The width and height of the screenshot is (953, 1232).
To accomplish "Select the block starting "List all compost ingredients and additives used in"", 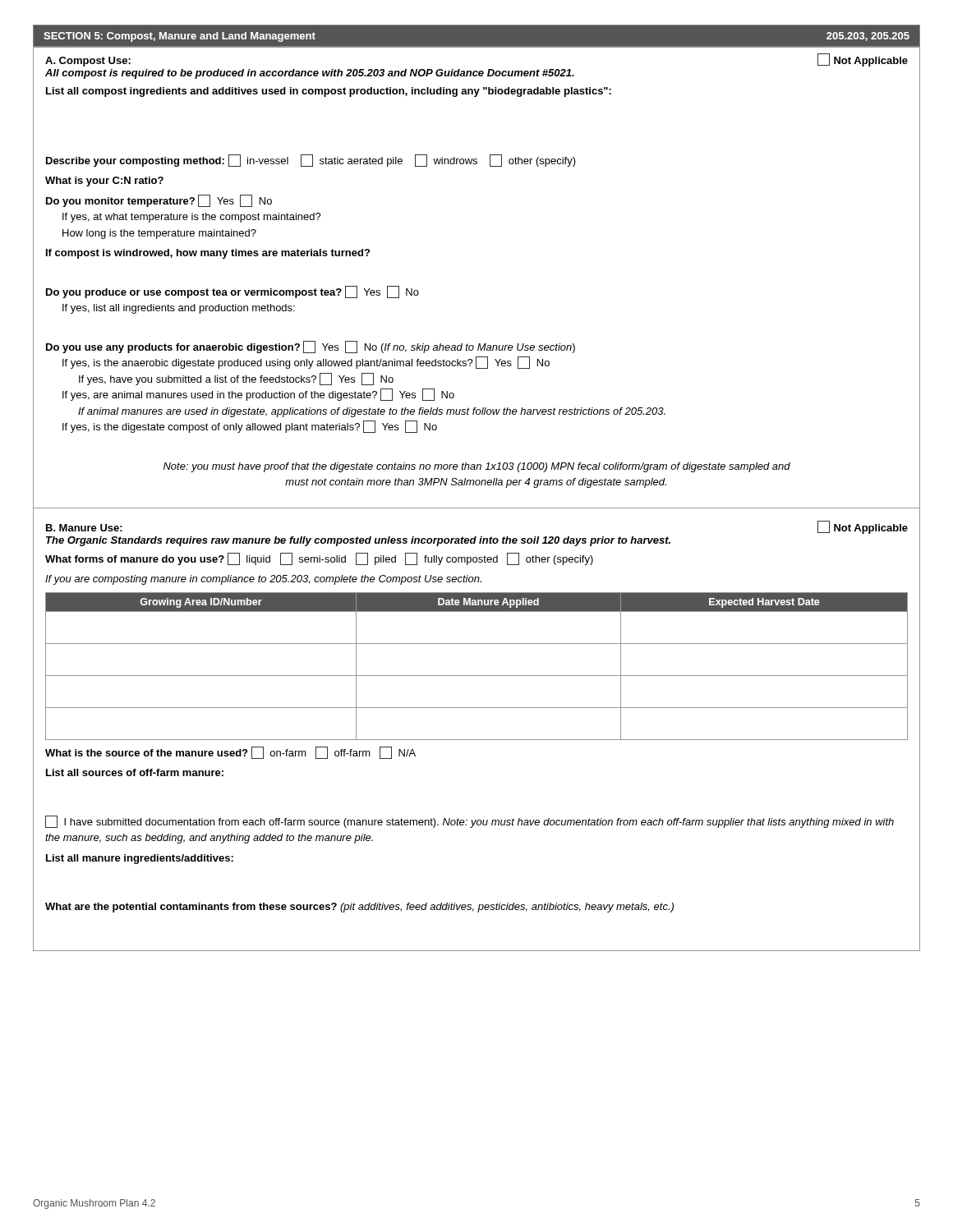I will (329, 91).
